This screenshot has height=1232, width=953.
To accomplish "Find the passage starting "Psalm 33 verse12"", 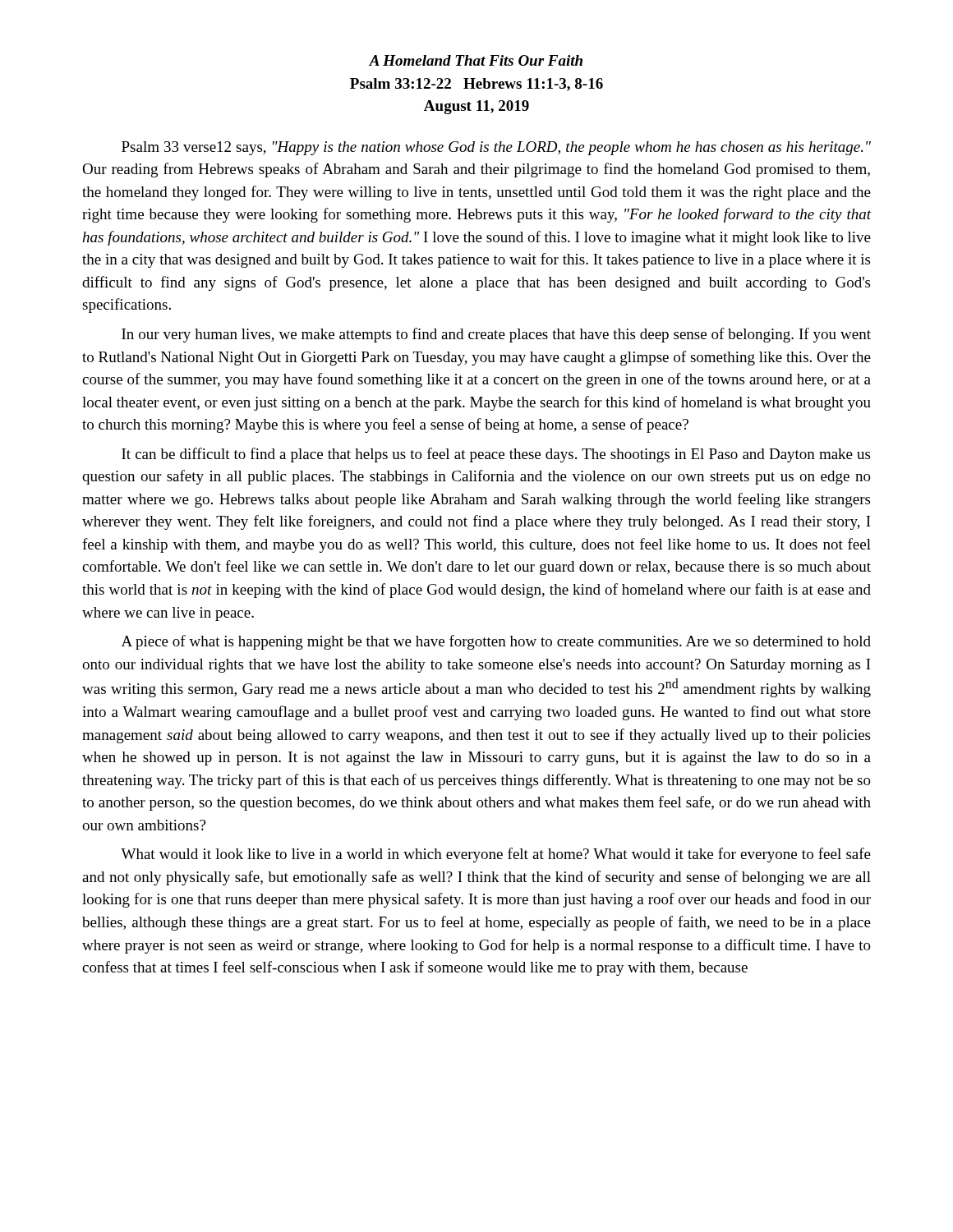I will (x=476, y=557).
